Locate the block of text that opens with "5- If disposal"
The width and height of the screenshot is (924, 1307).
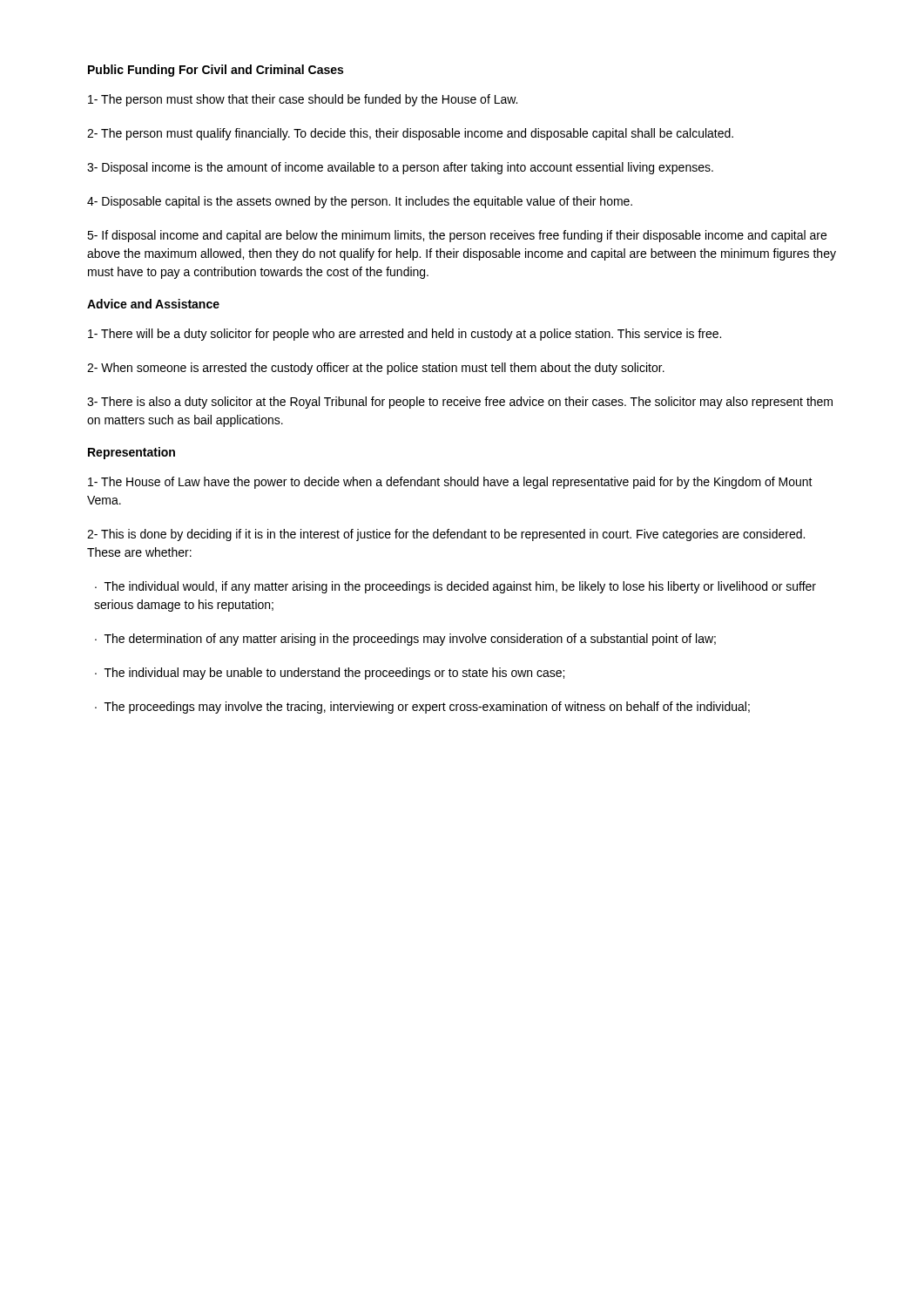click(x=462, y=254)
